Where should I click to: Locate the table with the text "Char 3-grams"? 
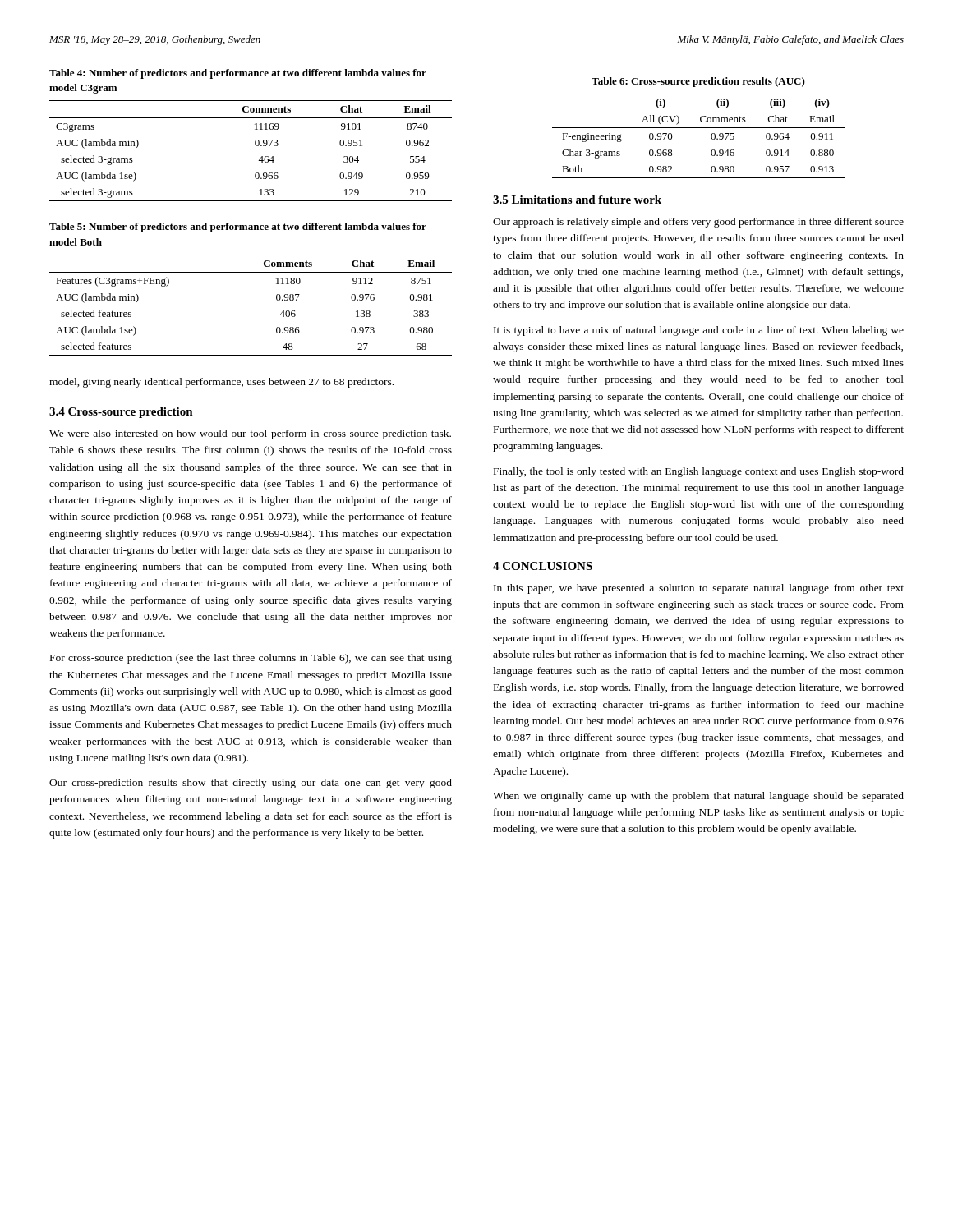(x=698, y=136)
